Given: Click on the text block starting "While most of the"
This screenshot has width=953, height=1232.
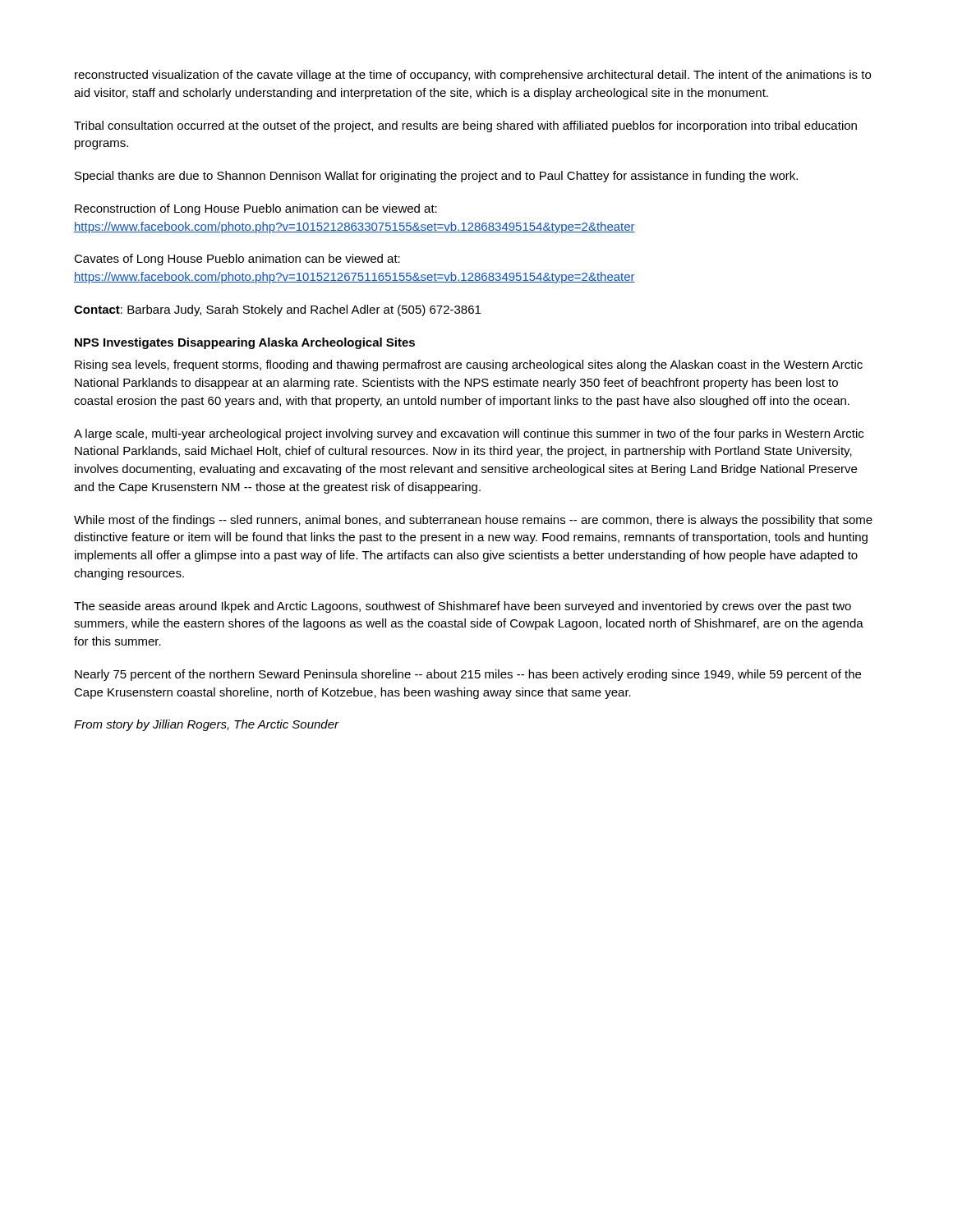Looking at the screenshot, I should point(473,546).
